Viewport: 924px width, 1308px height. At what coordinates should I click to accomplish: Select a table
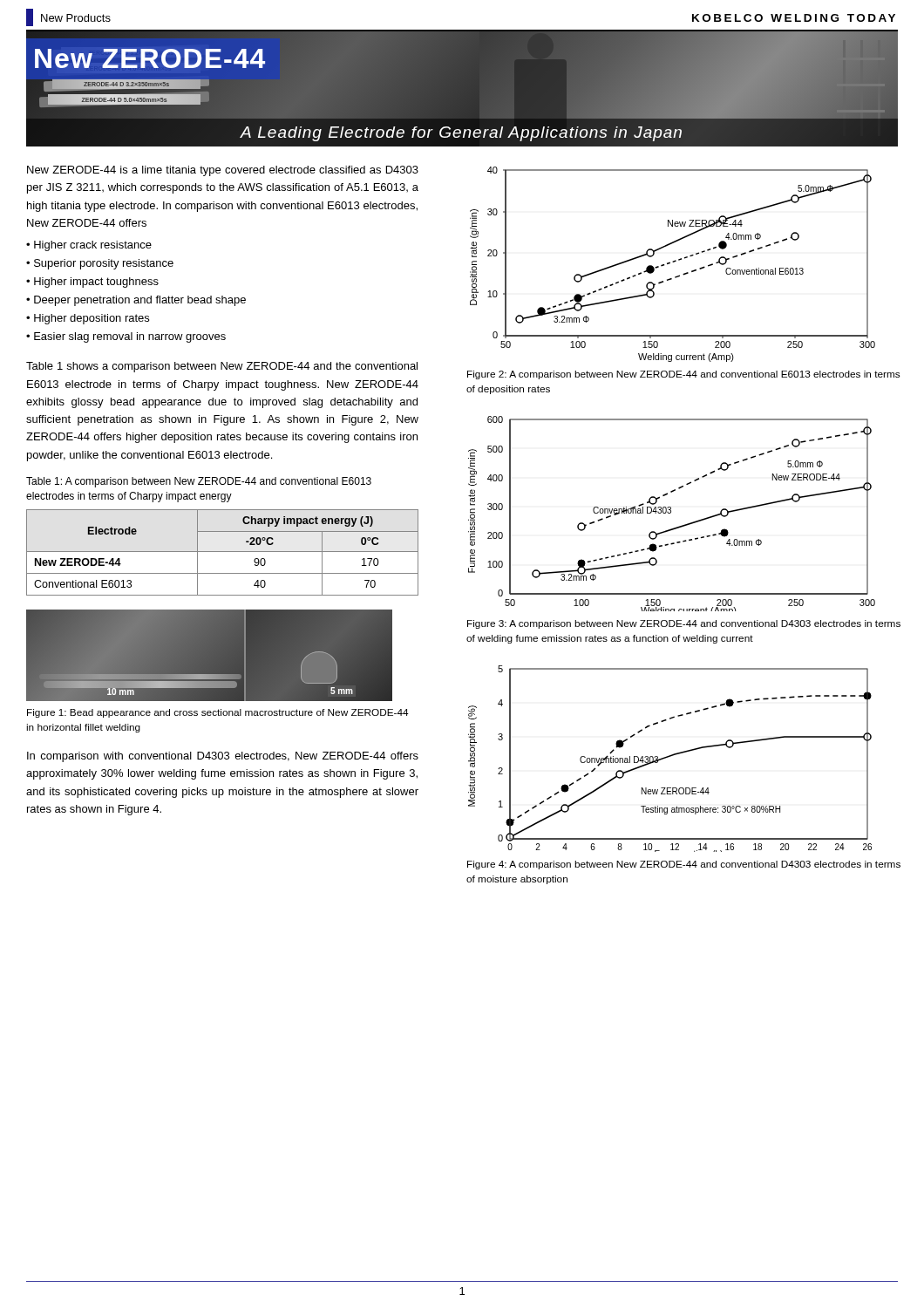222,552
